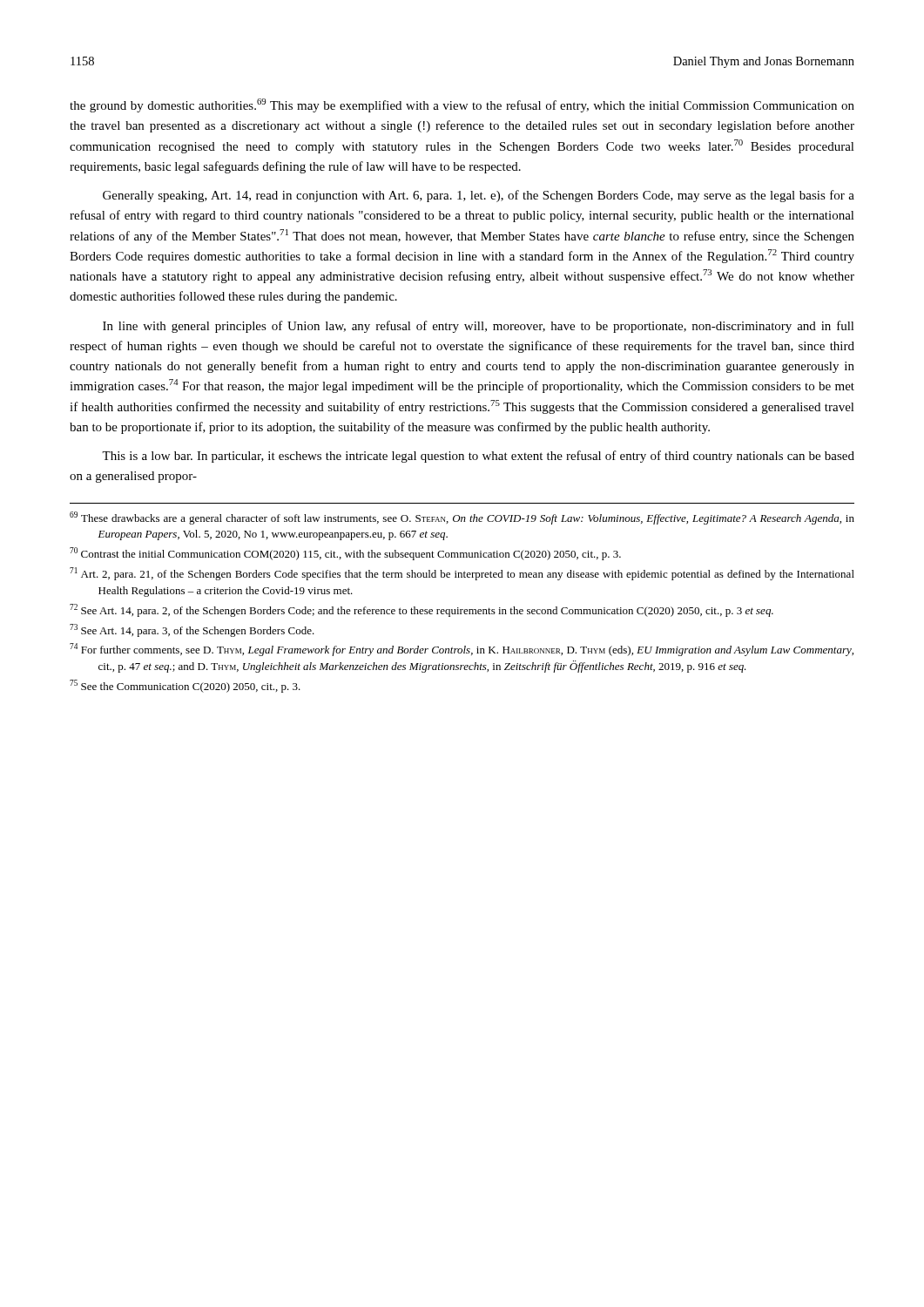
Task: Navigate to the passage starting "71 Art. 2, para. 21,"
Action: tap(462, 583)
